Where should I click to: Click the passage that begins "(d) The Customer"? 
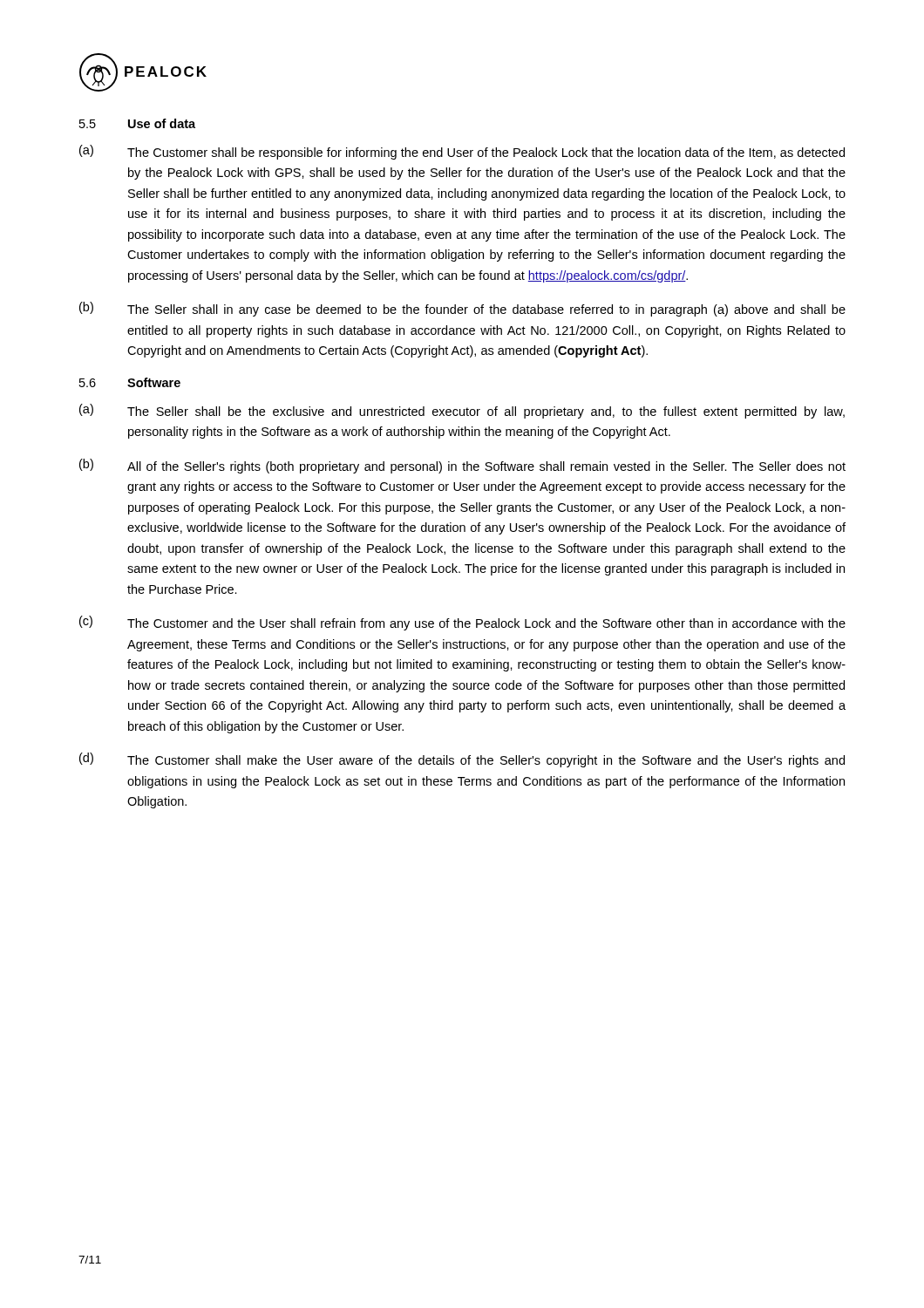point(462,782)
